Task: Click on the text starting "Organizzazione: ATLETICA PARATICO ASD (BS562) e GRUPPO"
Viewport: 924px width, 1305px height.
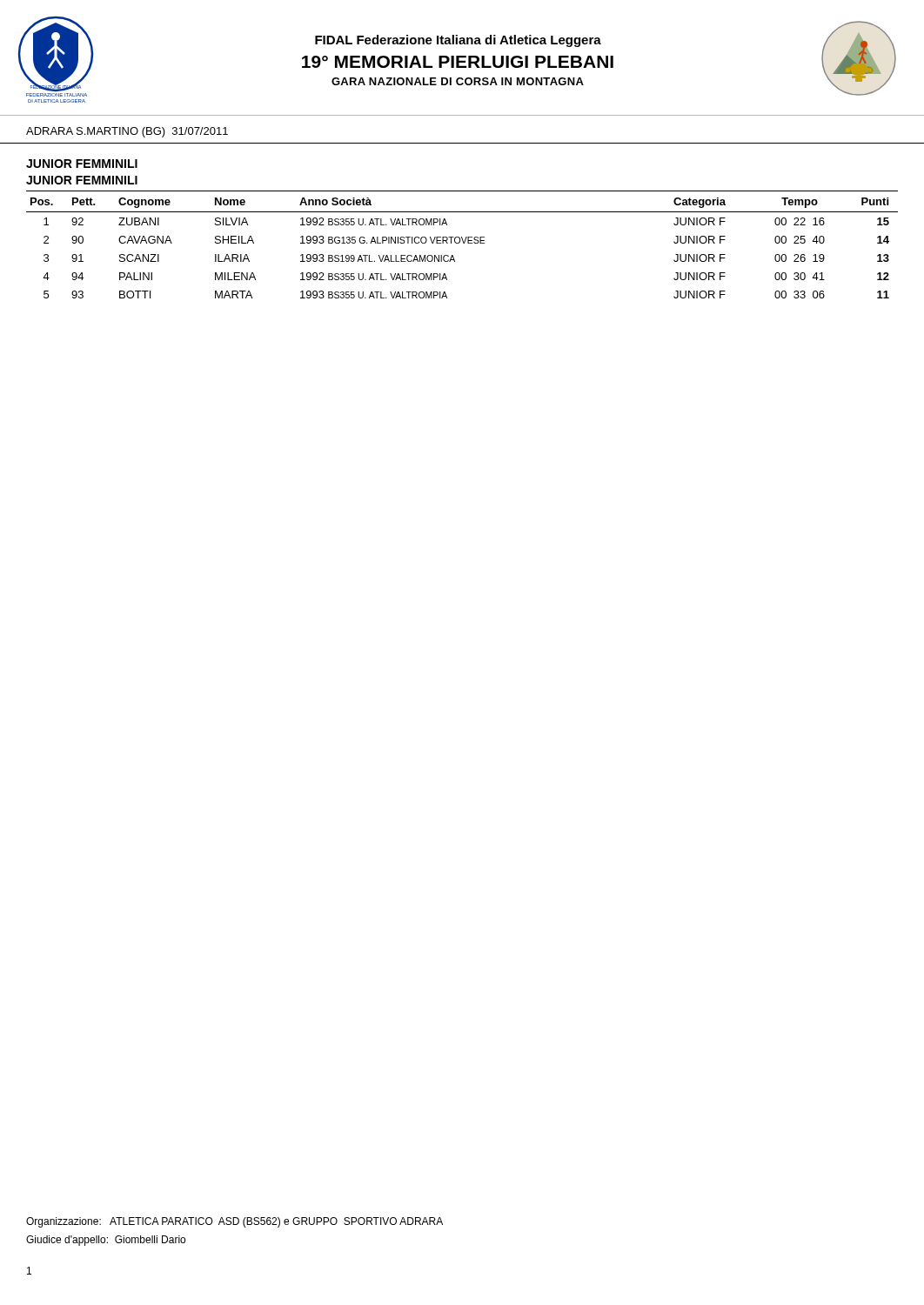Action: [x=235, y=1231]
